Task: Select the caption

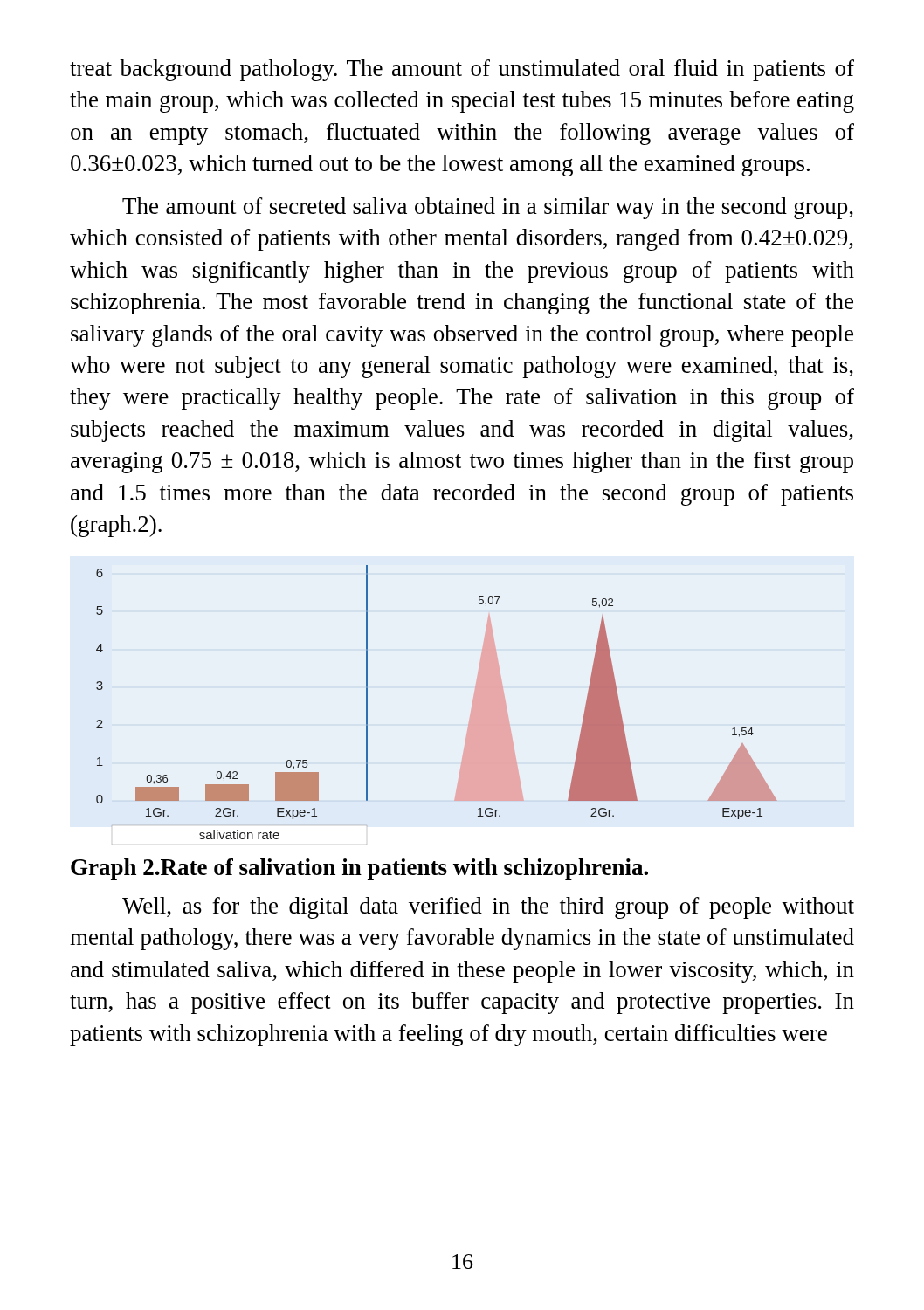Action: [360, 867]
